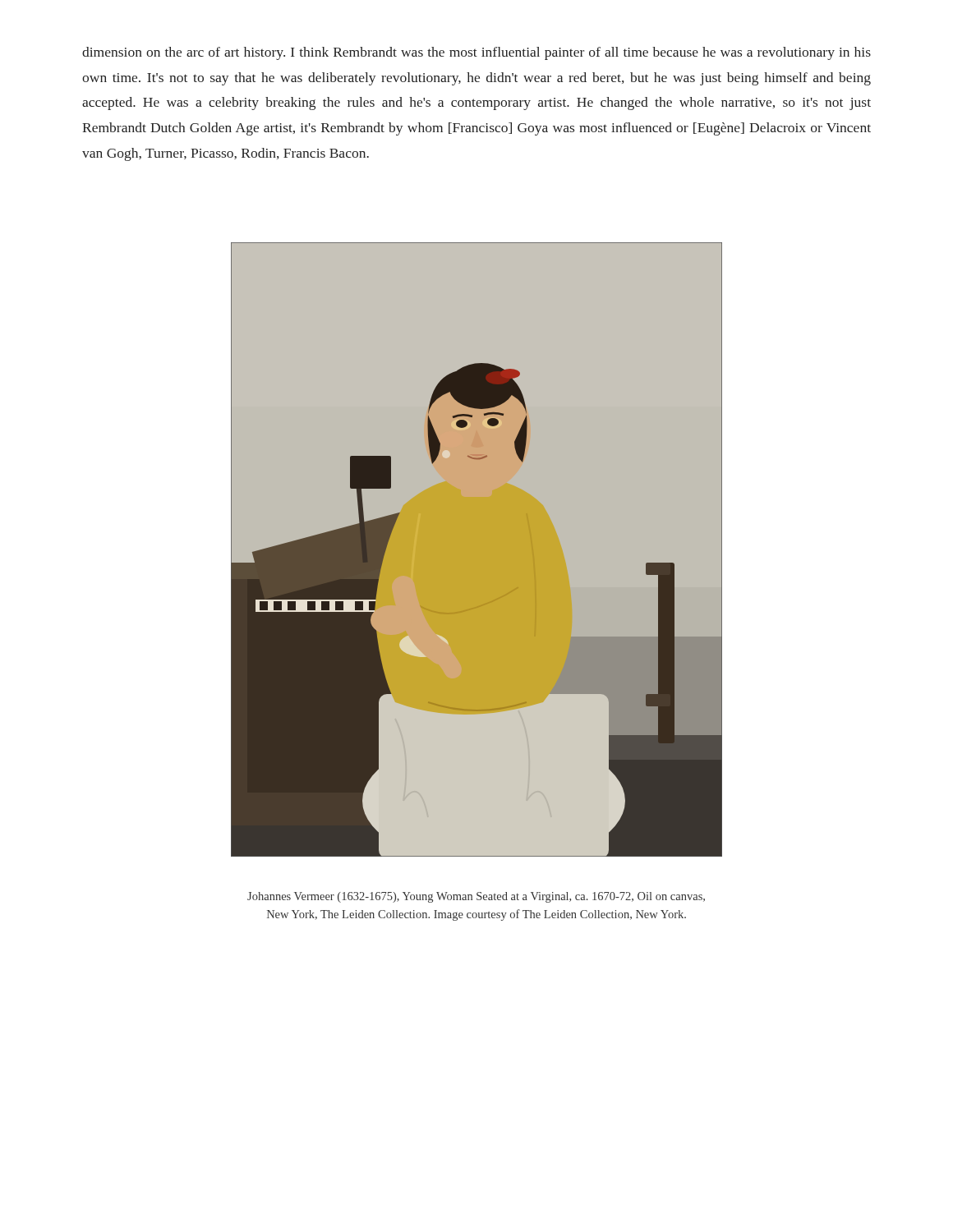Find the text block containing "dimension on the arc of"
This screenshot has width=953, height=1232.
[x=476, y=102]
